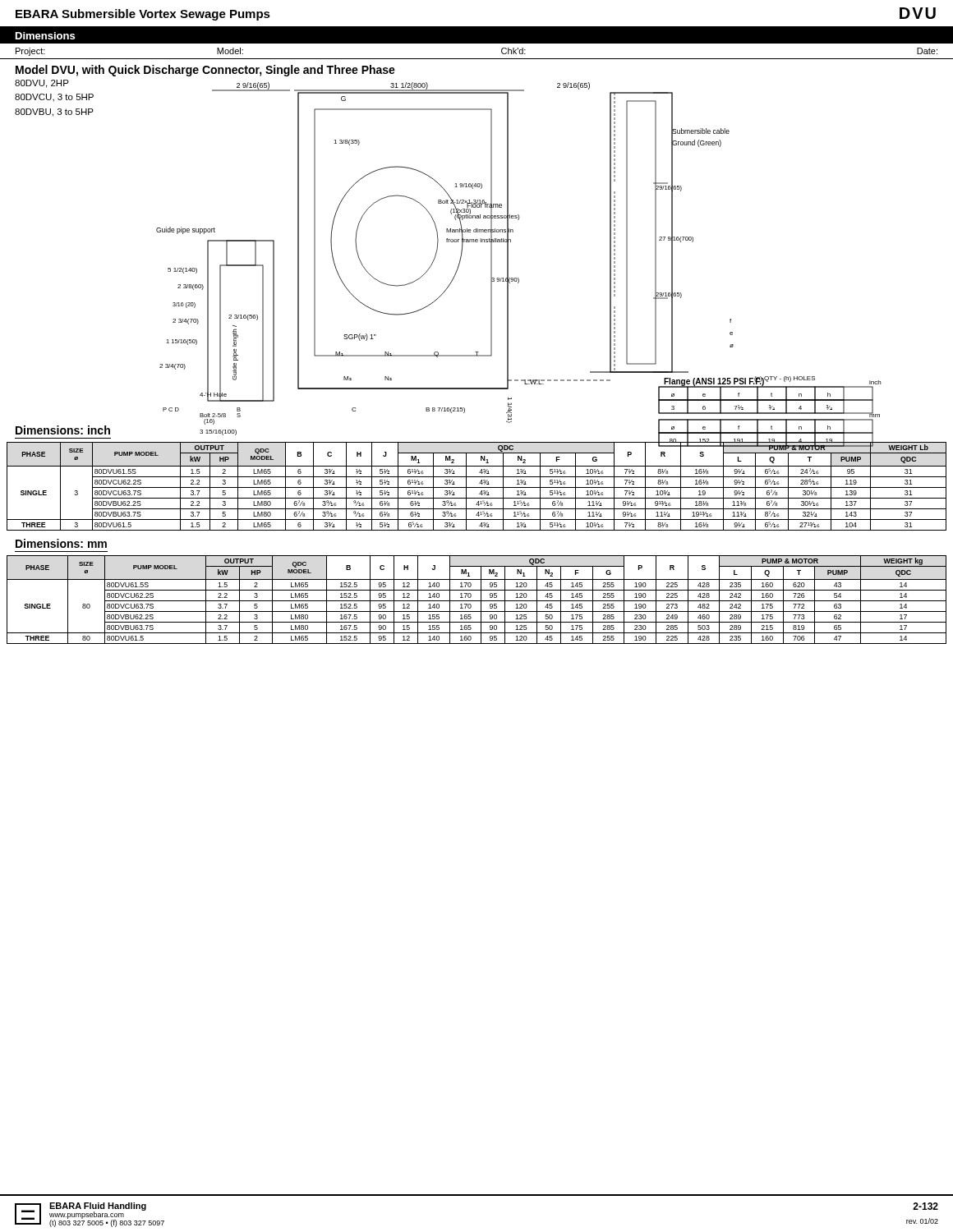Find "Project: Model: Chk'd: Date:" on this page
This screenshot has height=1232, width=953.
[x=476, y=51]
